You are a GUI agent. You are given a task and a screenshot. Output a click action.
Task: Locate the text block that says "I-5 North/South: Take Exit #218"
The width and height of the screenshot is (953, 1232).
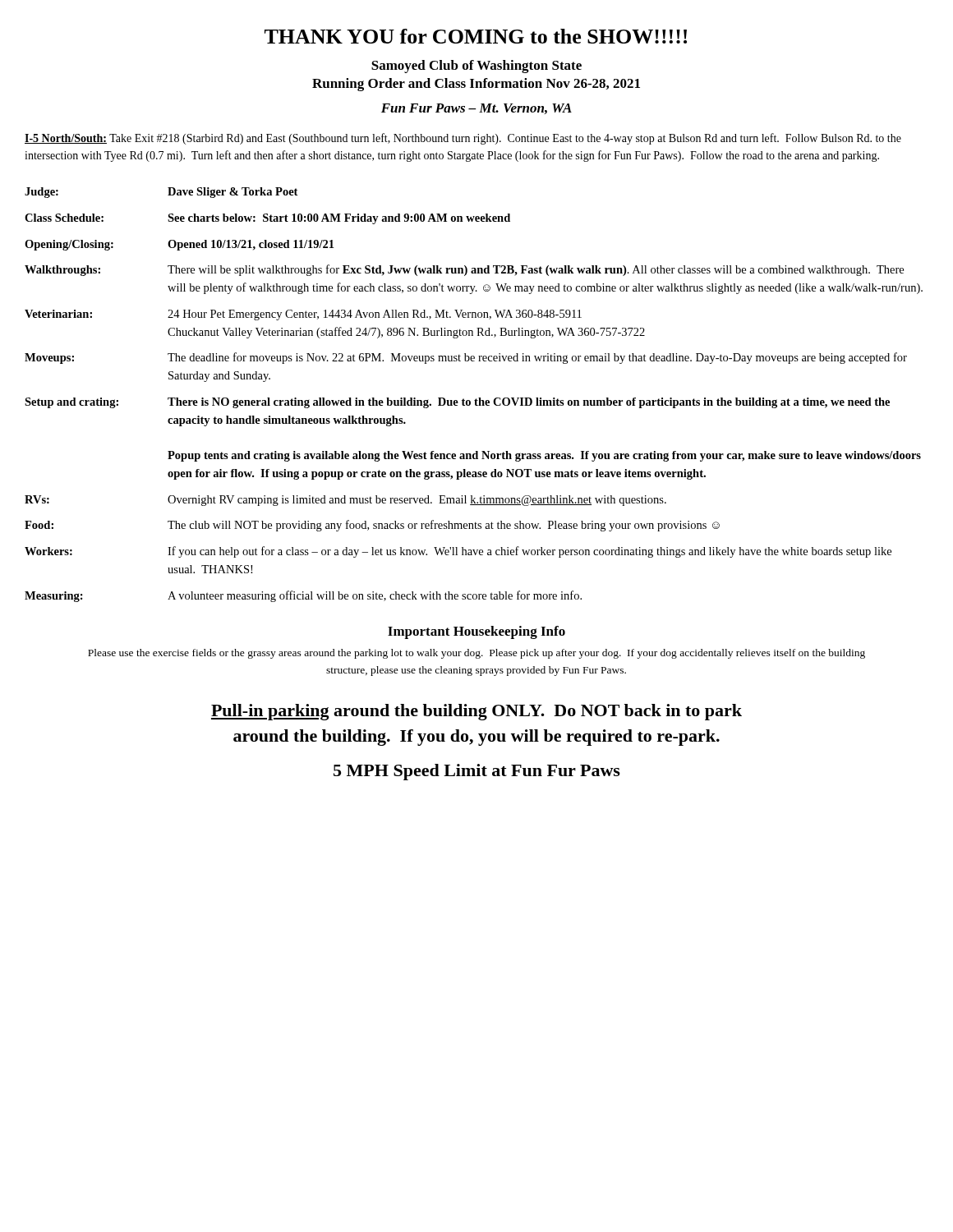pyautogui.click(x=463, y=147)
